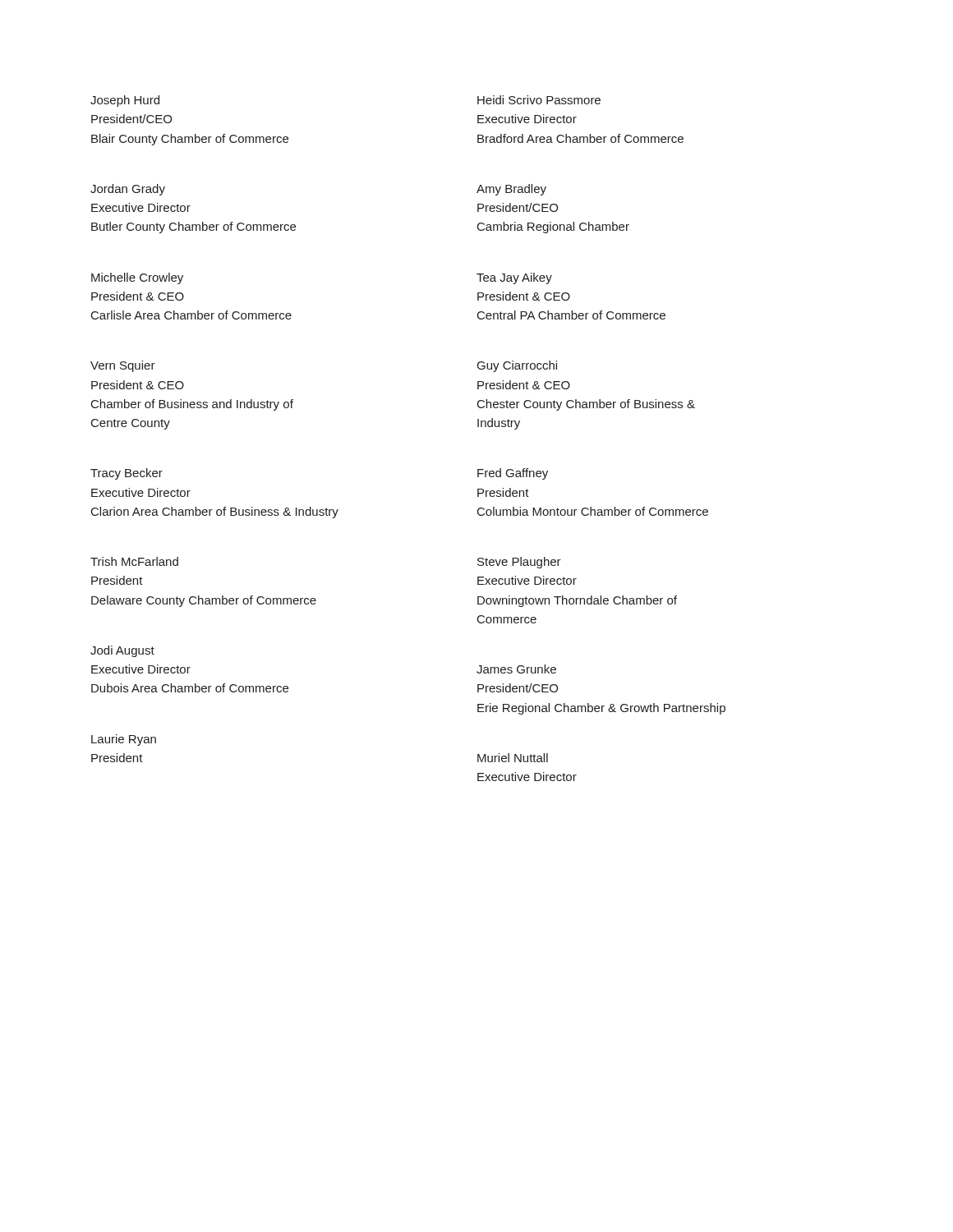Viewport: 953px width, 1232px height.
Task: Locate the text block starting "Jodi August Executive Director Dubois Area"
Action: coord(122,651)
